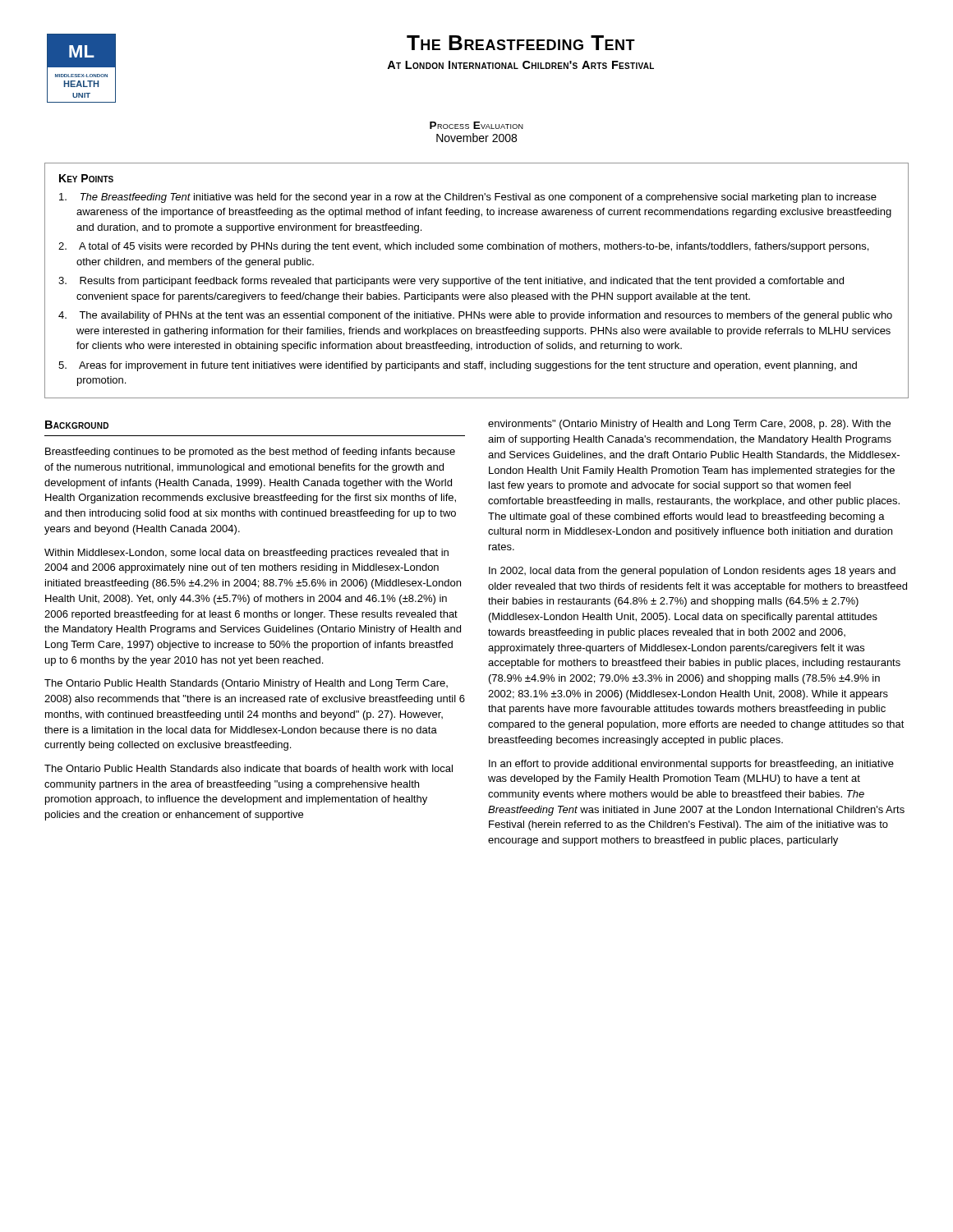Find the text starting "The Breastfeeding Tent initiative was"
This screenshot has width=953, height=1232.
[x=476, y=212]
